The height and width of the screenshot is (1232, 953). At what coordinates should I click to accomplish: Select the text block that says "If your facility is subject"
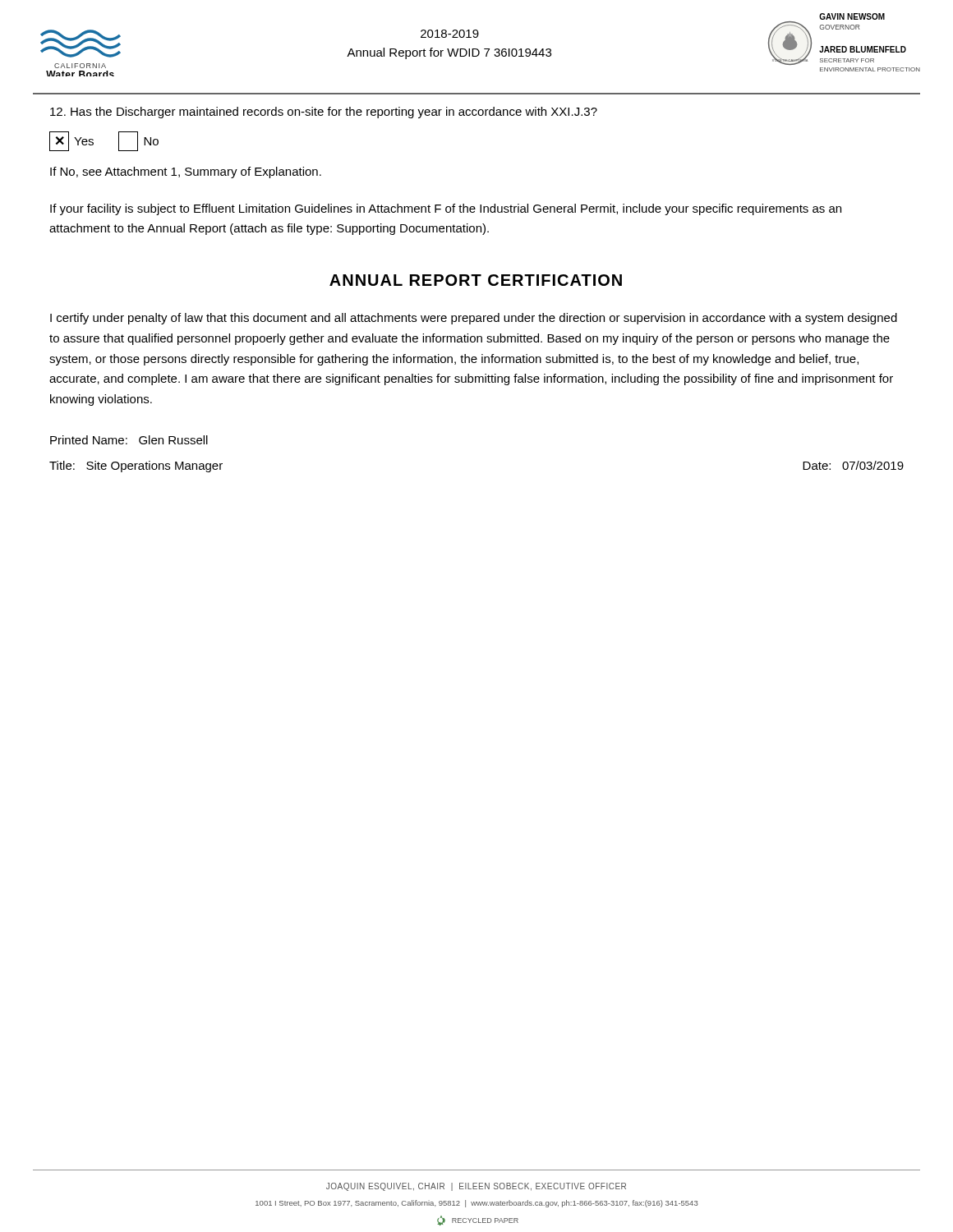[446, 218]
